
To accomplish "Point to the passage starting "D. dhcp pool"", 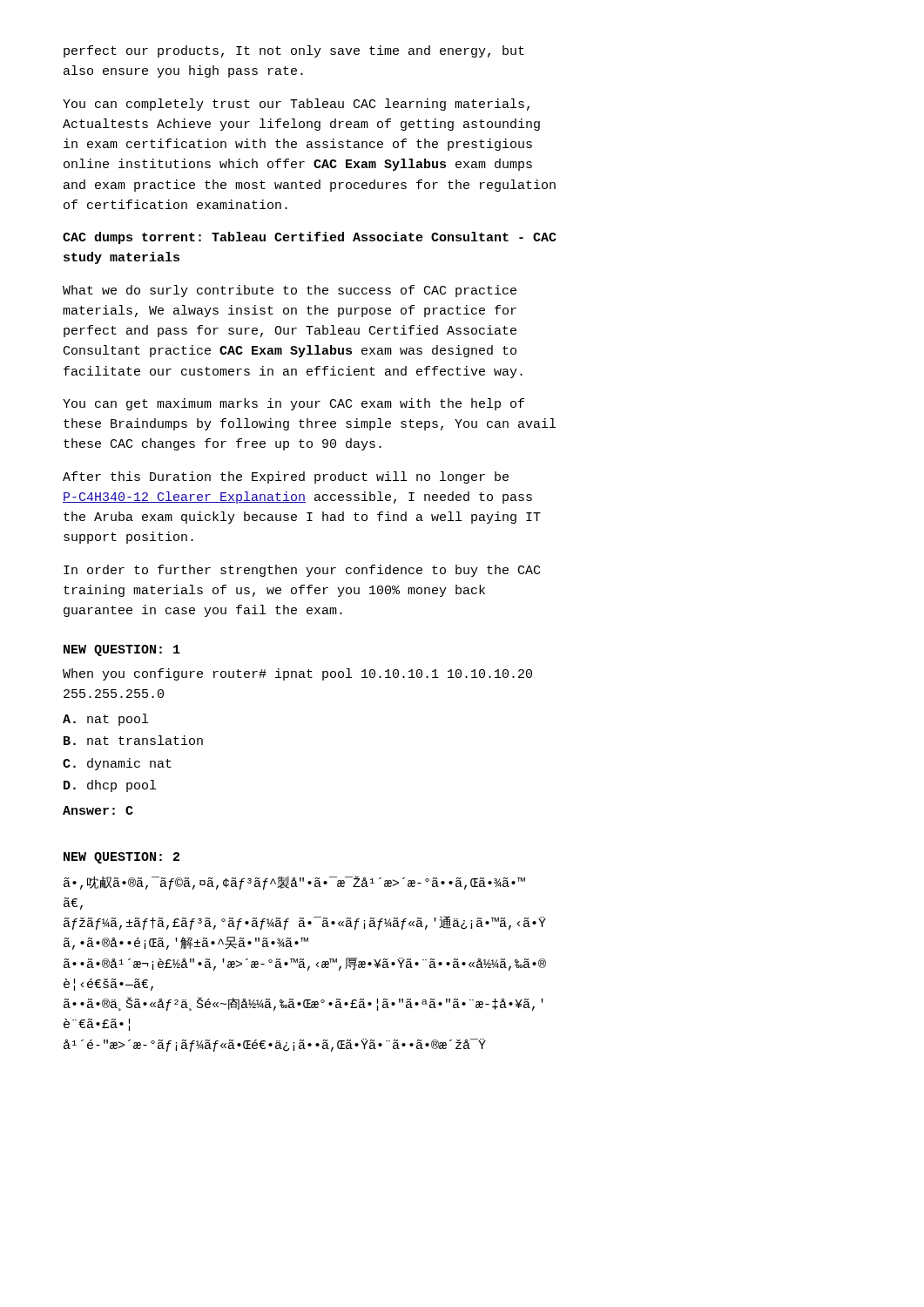I will point(110,786).
